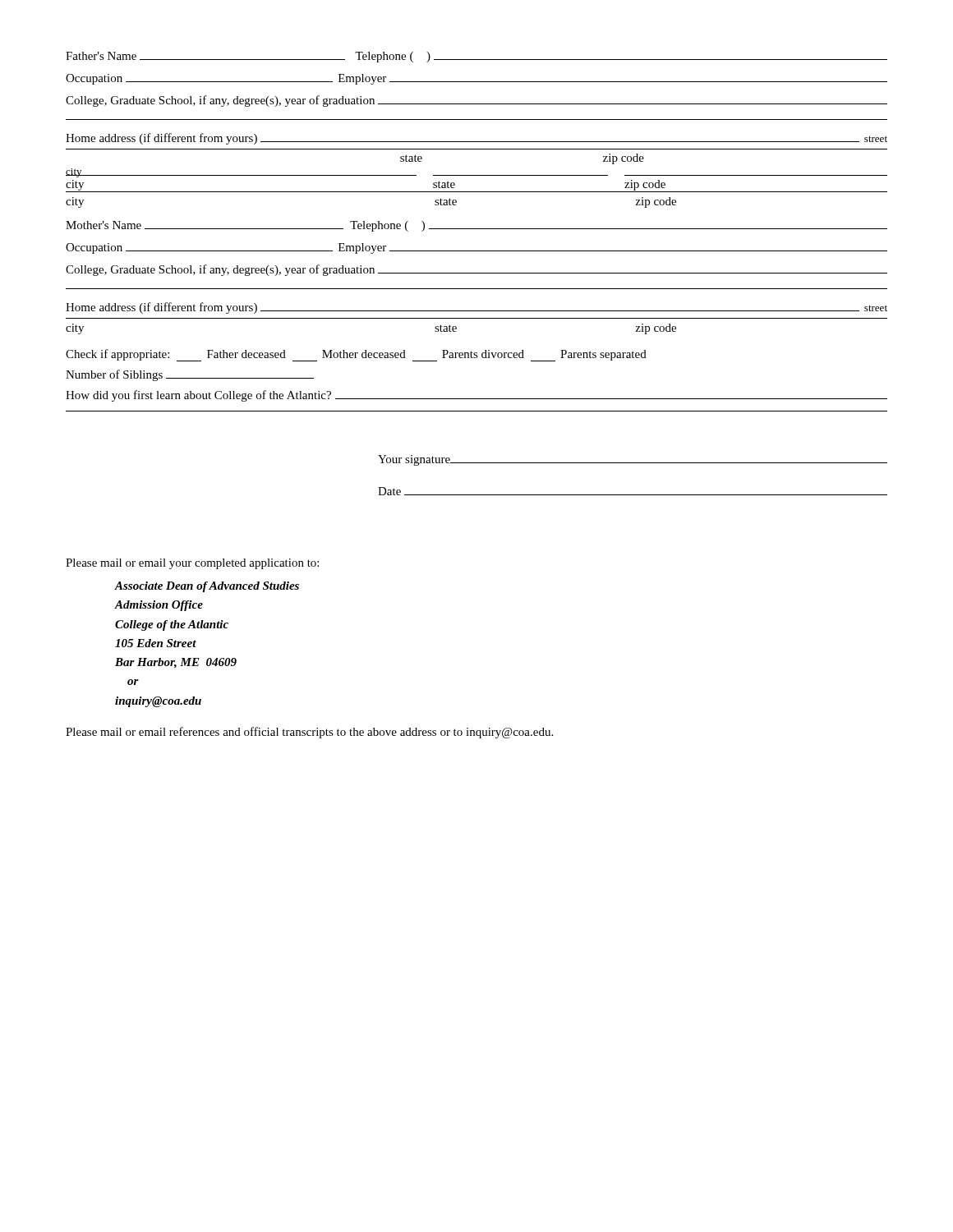Point to the region starting "Associate Dean of Advanced Studies"
953x1232 pixels.
pyautogui.click(x=207, y=587)
